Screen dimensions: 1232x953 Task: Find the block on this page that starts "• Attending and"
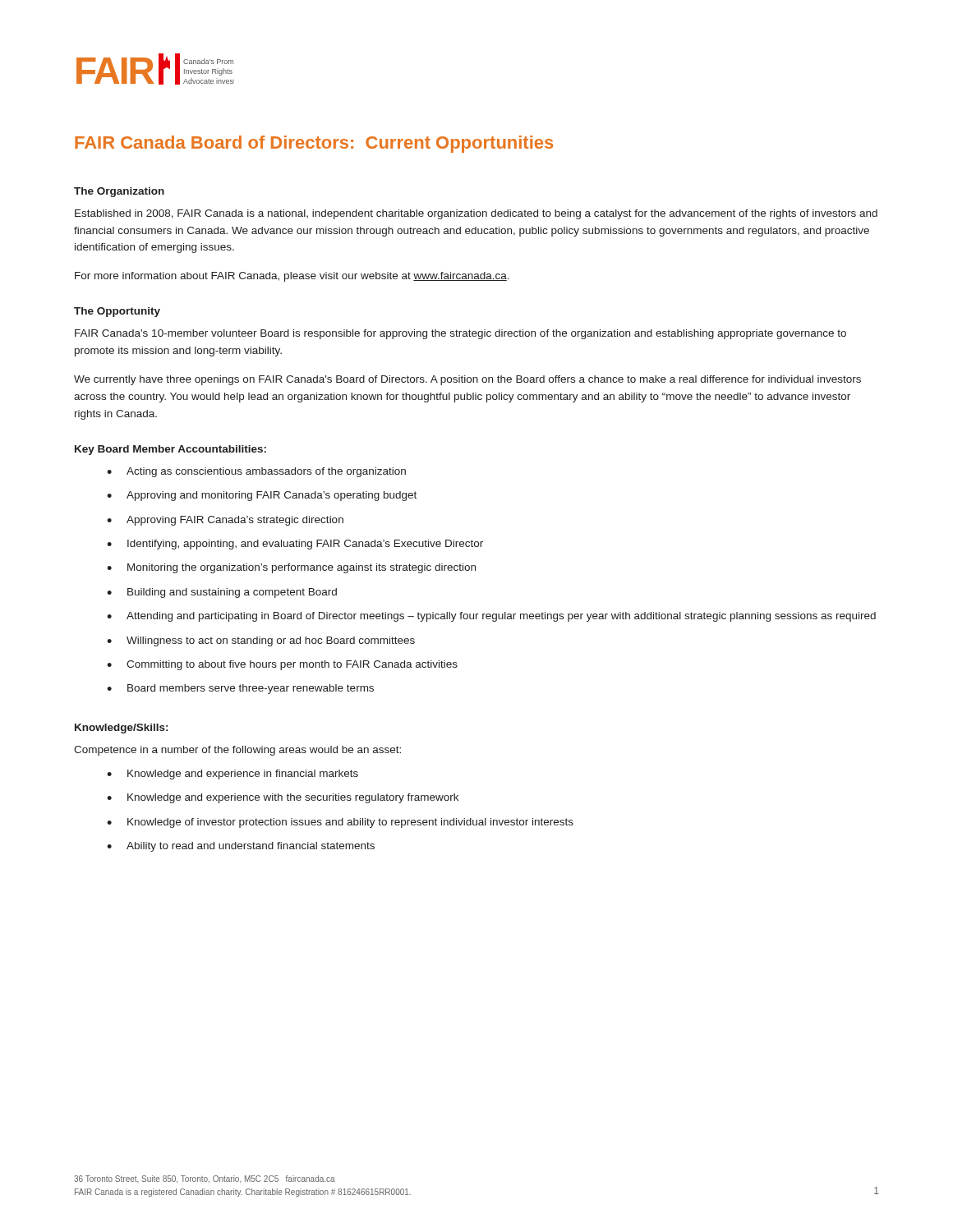coord(492,618)
